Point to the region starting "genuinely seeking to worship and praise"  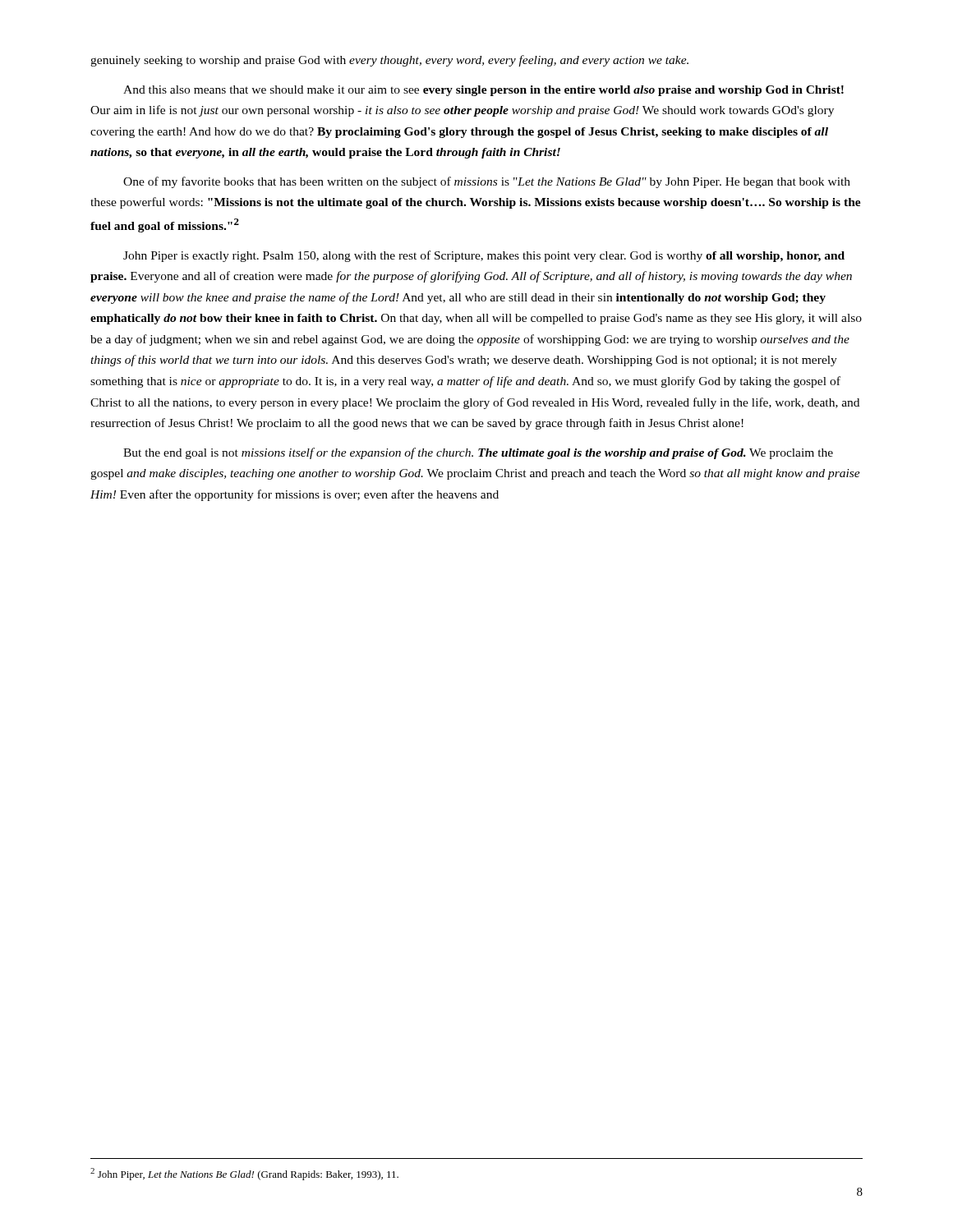point(390,60)
